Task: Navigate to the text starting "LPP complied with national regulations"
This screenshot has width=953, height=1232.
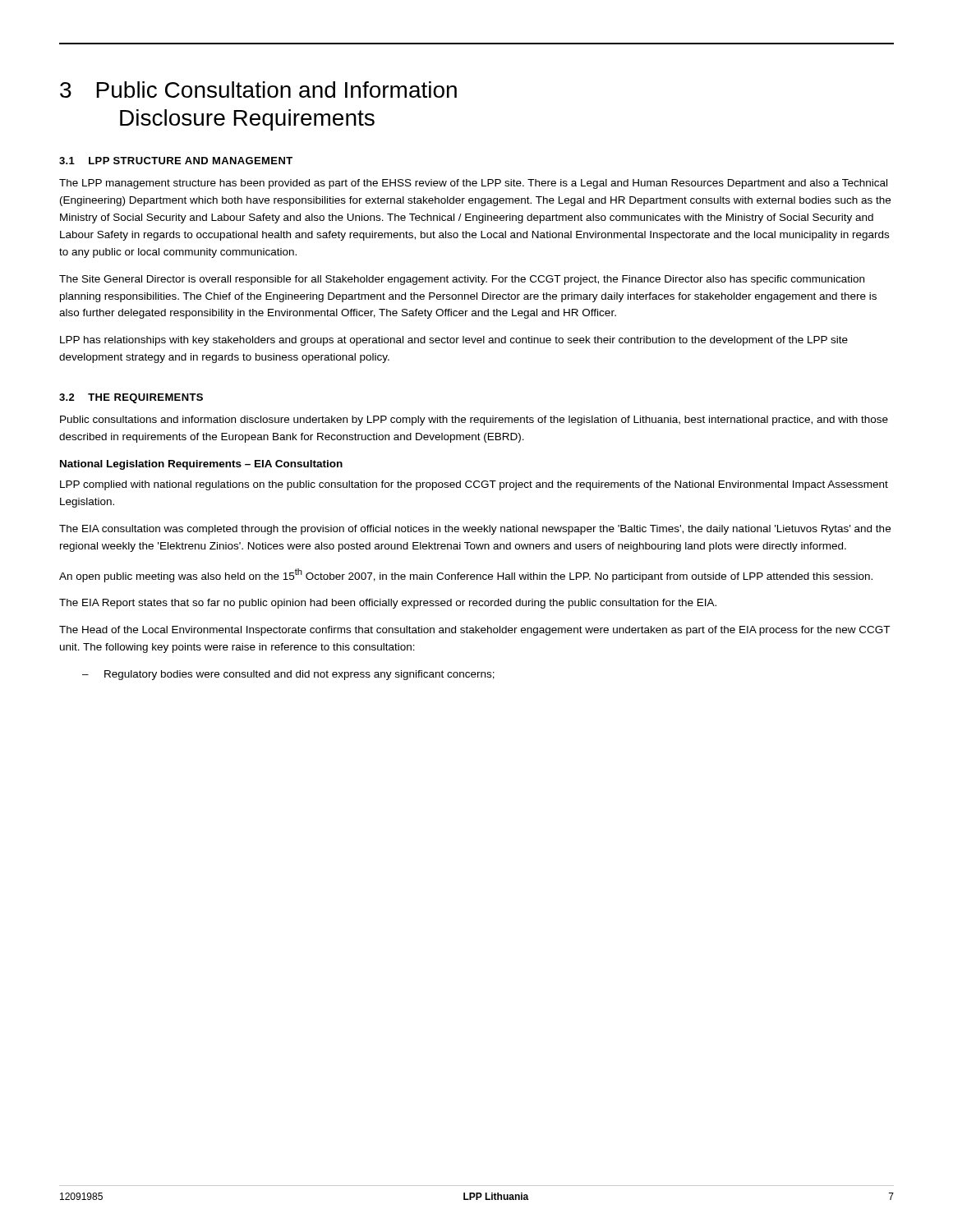Action: click(474, 493)
